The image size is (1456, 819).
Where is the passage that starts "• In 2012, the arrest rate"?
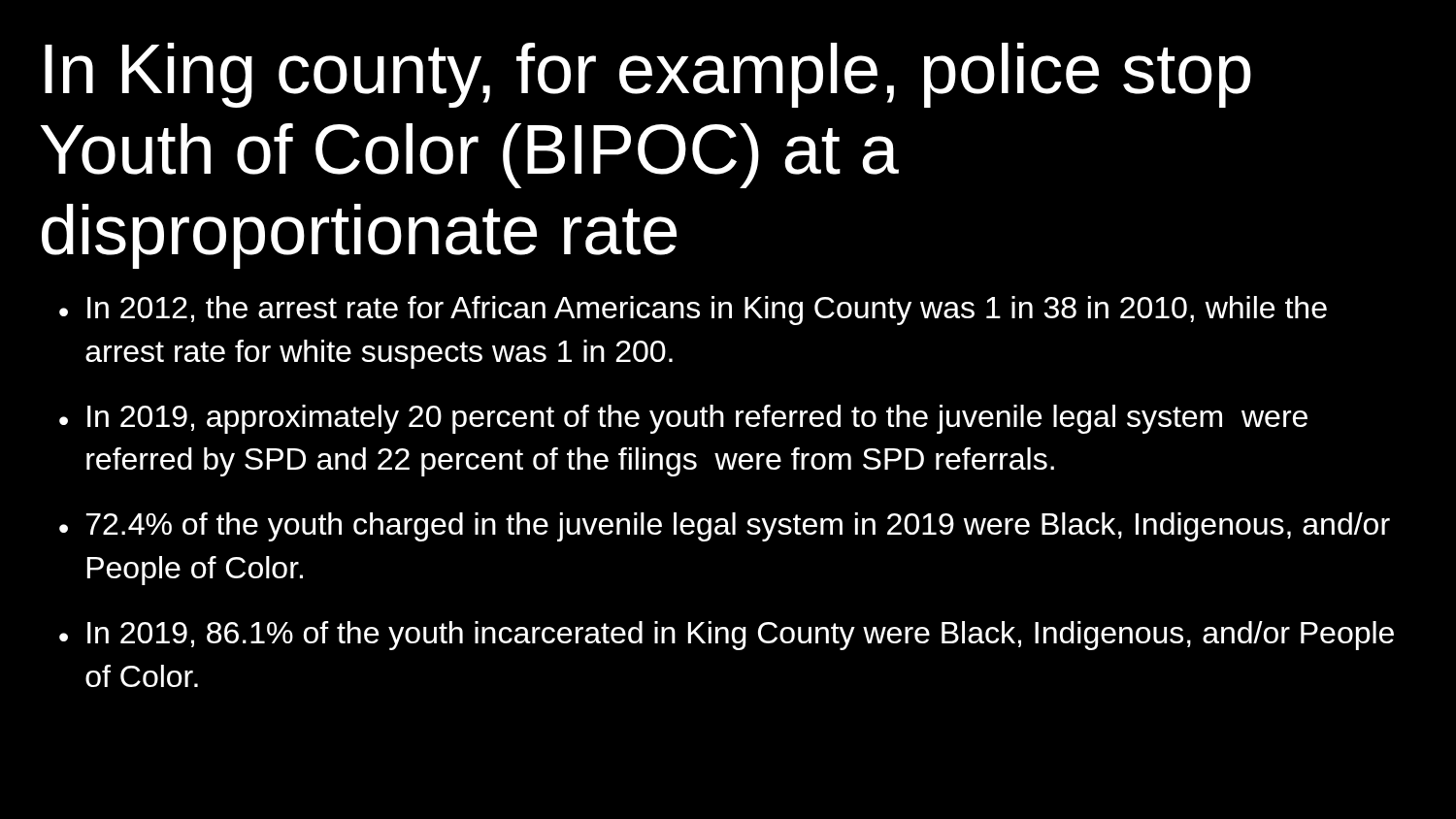(x=728, y=330)
